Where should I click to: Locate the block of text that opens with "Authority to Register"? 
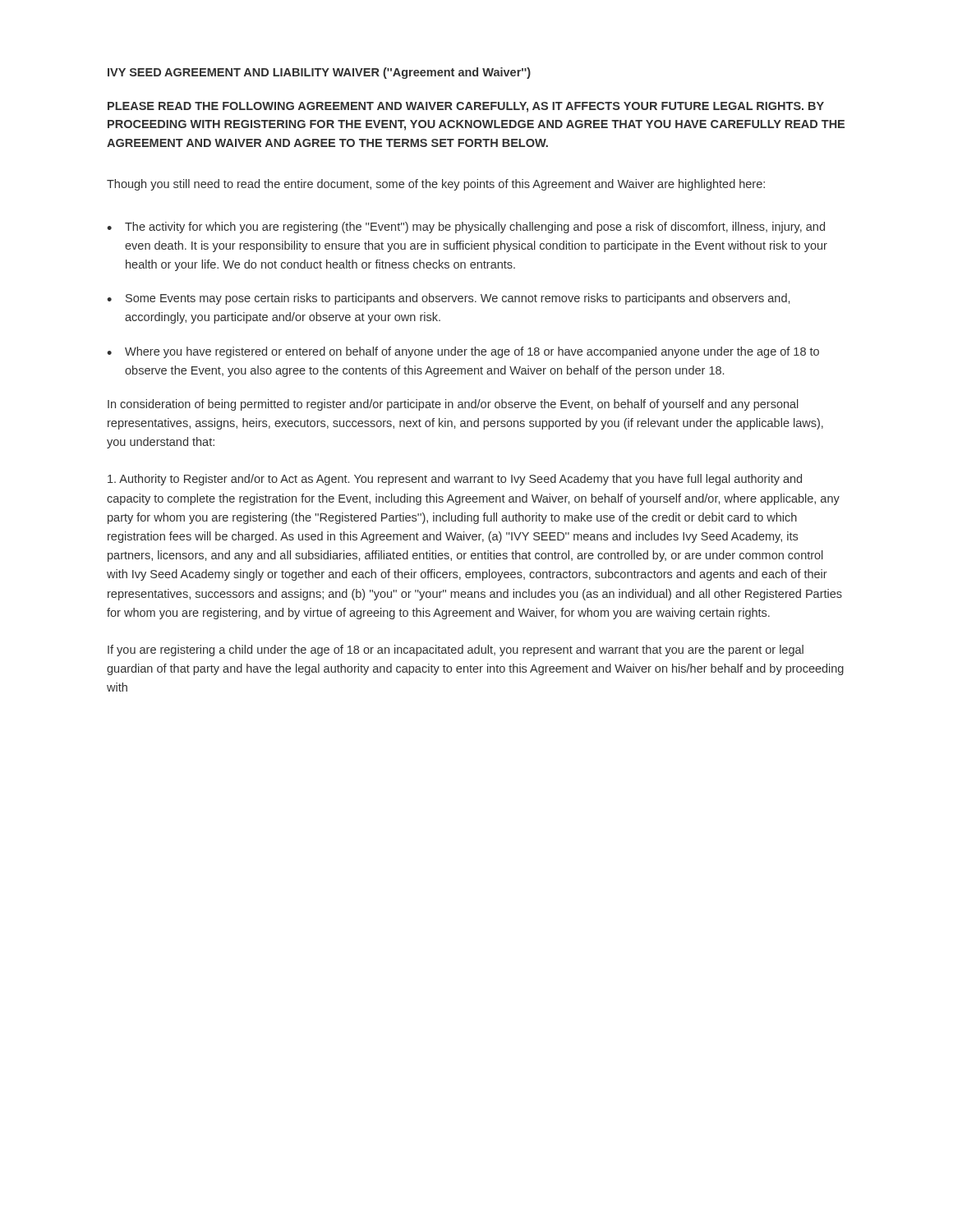[x=474, y=546]
